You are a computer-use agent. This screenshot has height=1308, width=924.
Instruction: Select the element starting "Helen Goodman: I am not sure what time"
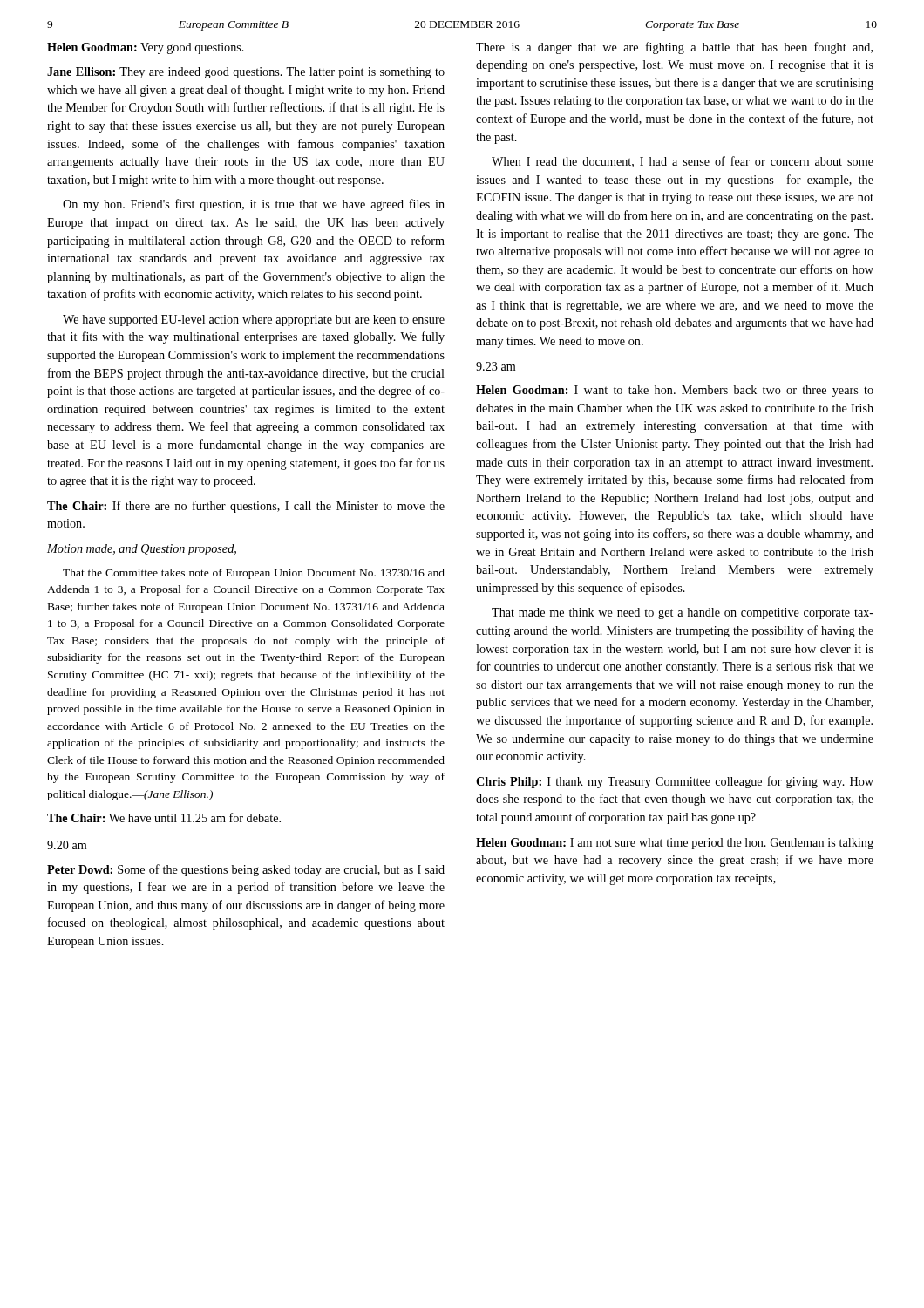[x=675, y=860]
